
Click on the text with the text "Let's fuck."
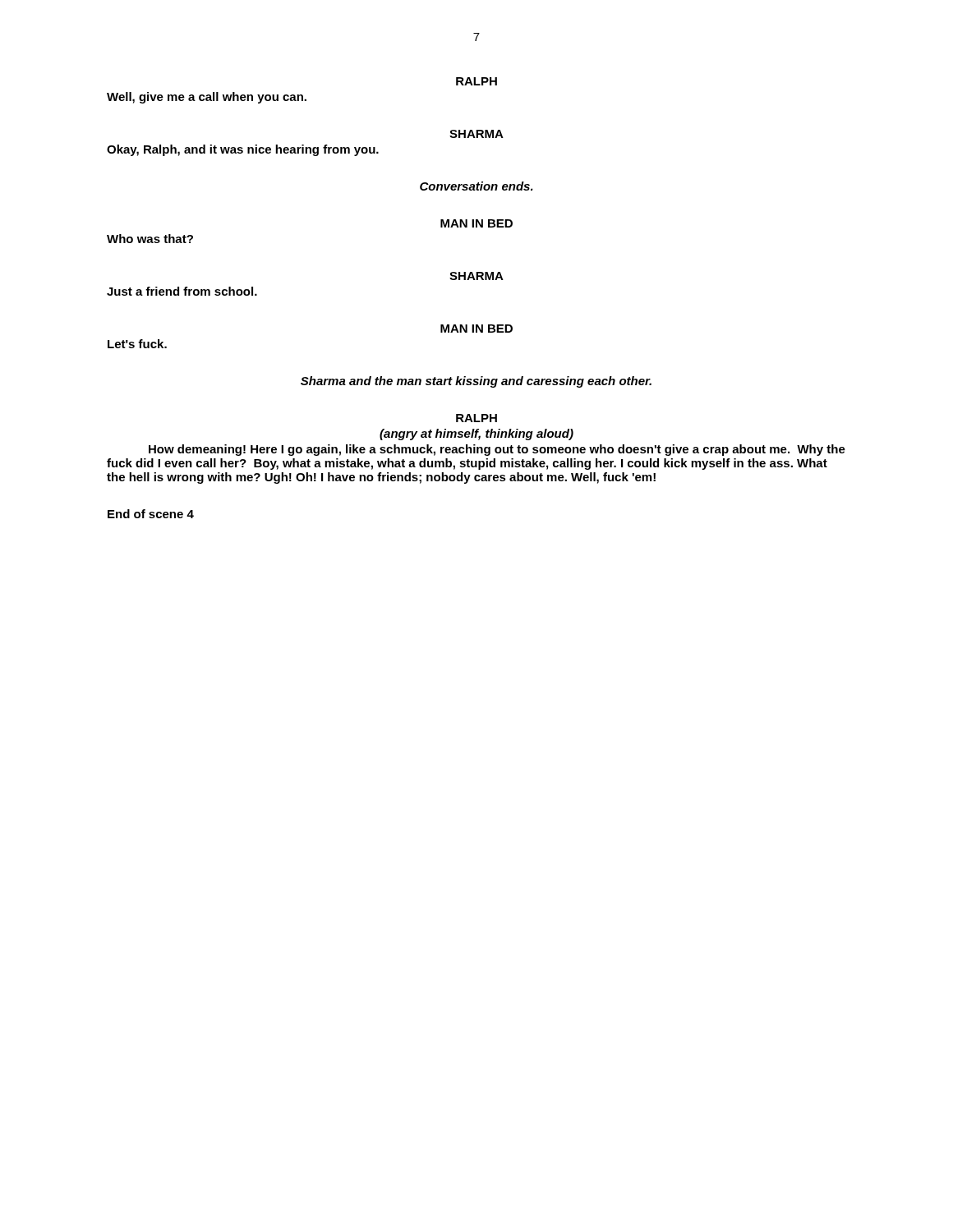137,344
